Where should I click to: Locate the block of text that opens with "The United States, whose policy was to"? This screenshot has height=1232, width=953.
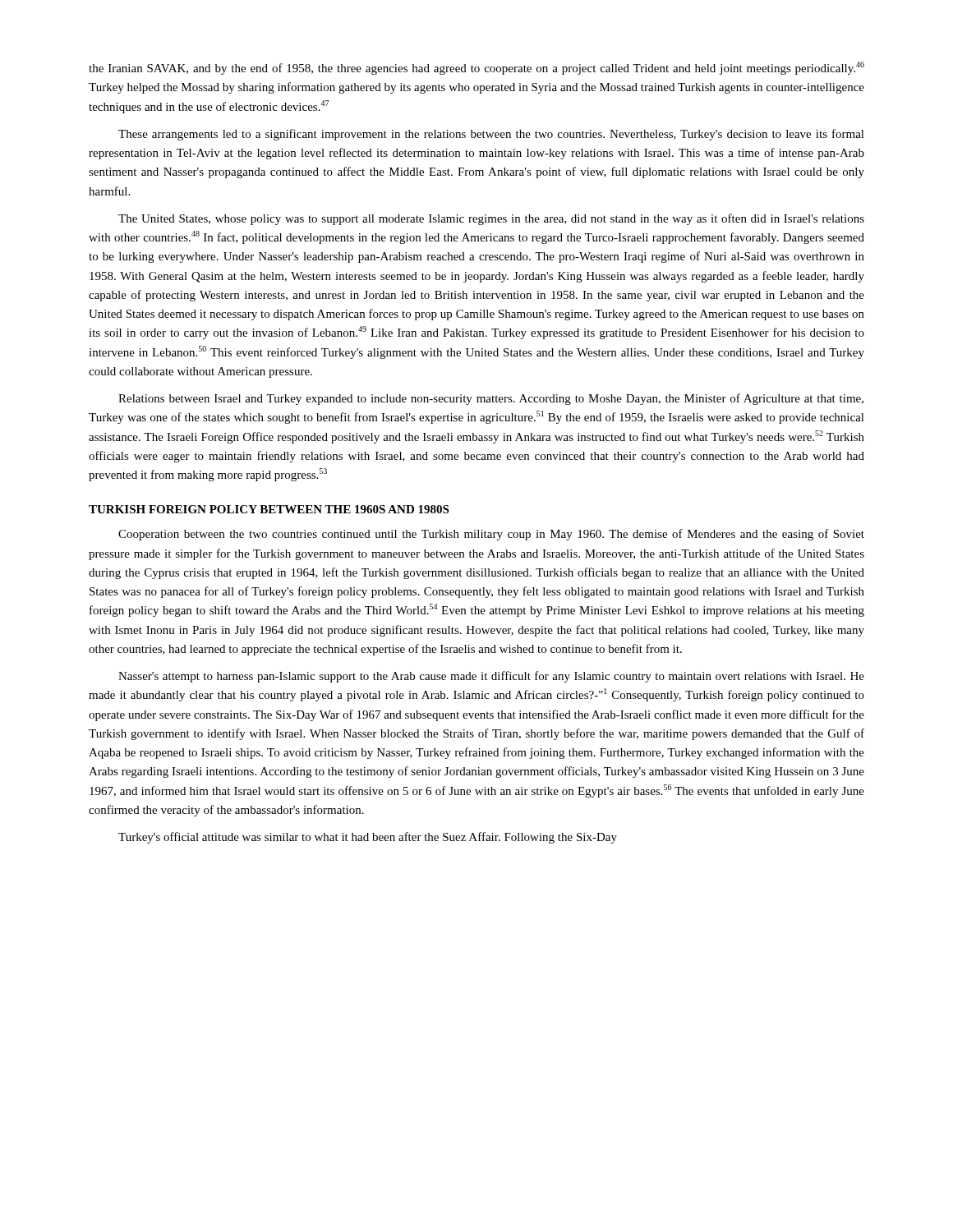pos(476,295)
